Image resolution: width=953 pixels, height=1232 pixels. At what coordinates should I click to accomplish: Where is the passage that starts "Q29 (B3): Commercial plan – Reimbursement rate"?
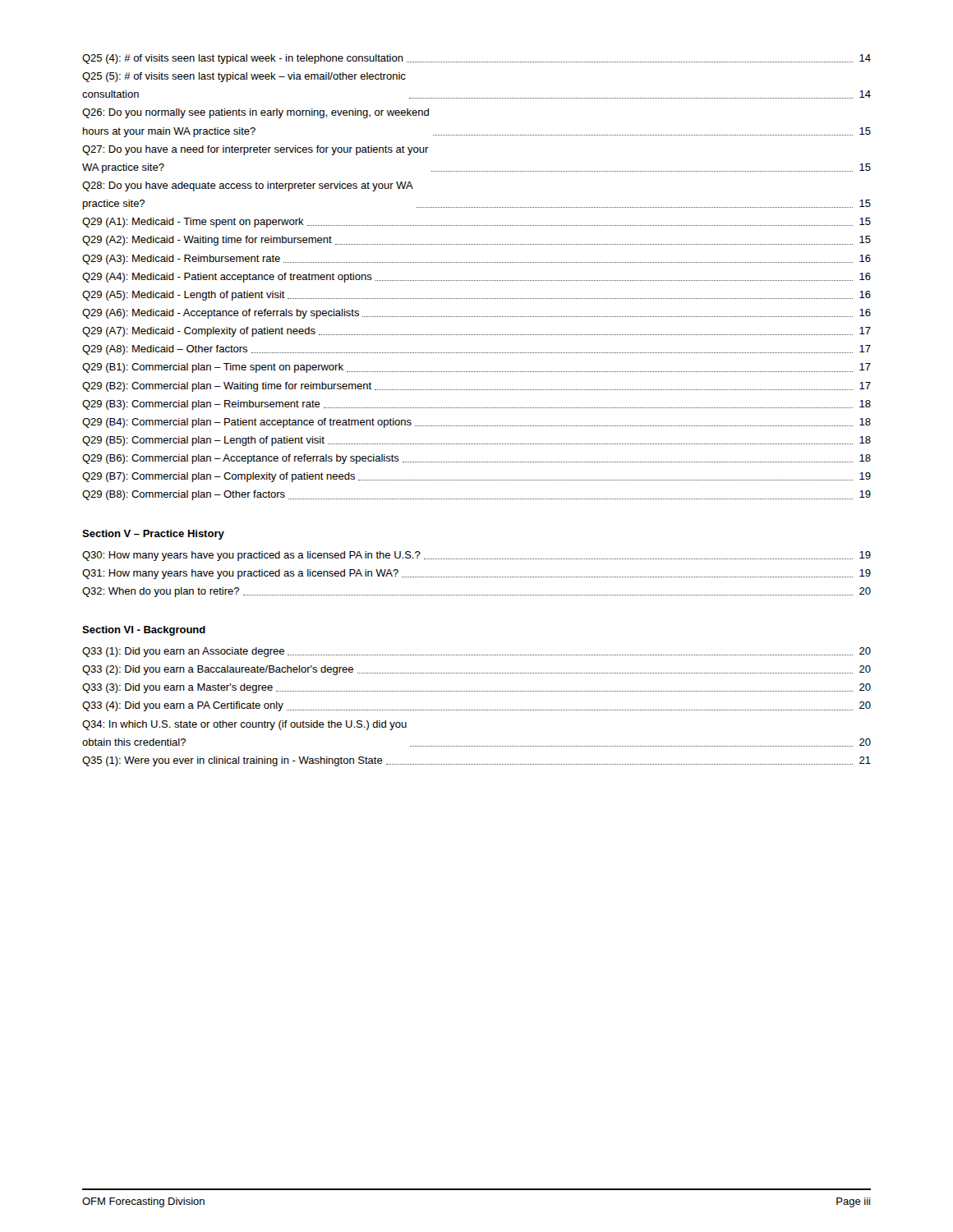pyautogui.click(x=476, y=404)
